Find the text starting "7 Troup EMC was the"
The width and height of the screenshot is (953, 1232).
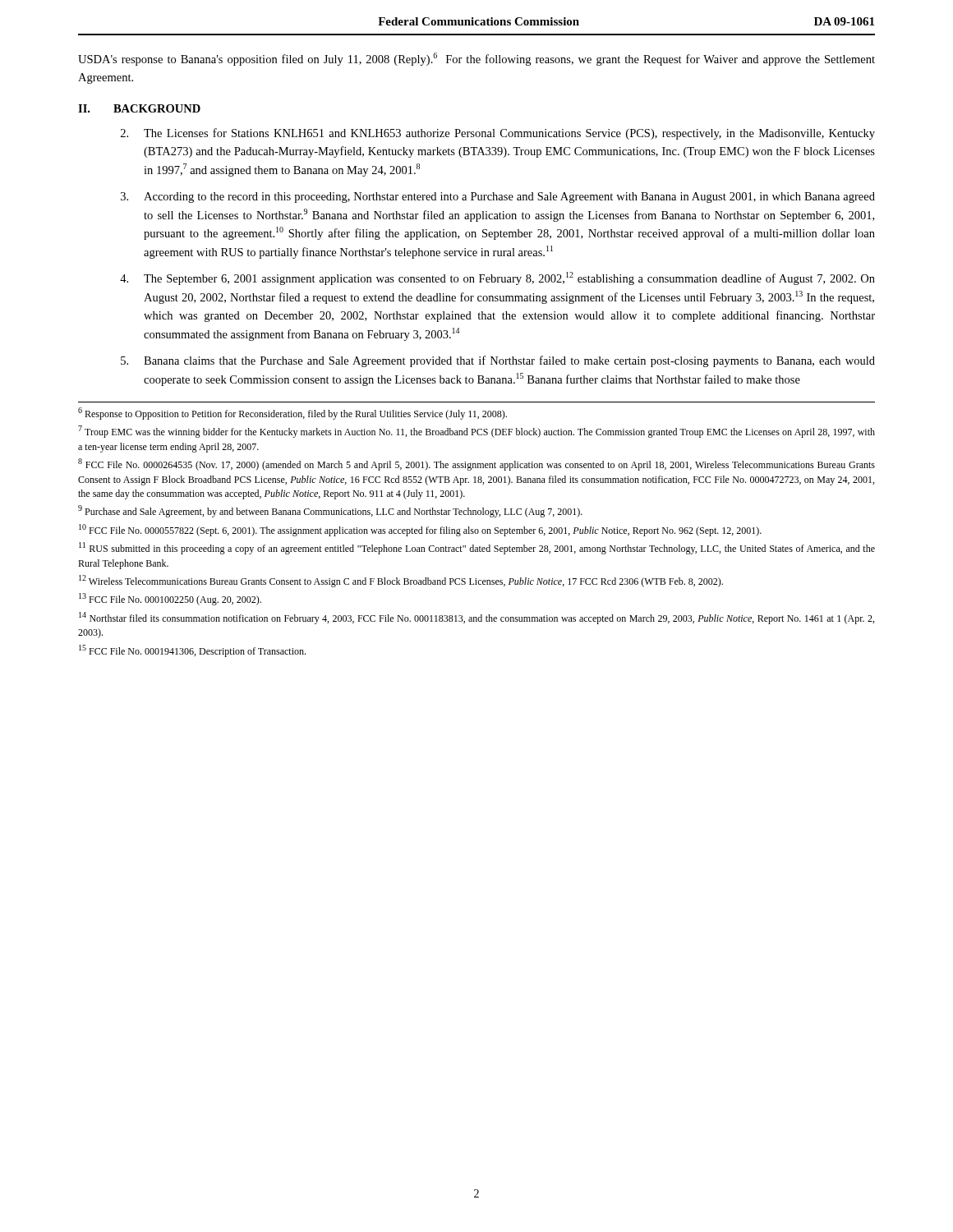click(x=476, y=439)
